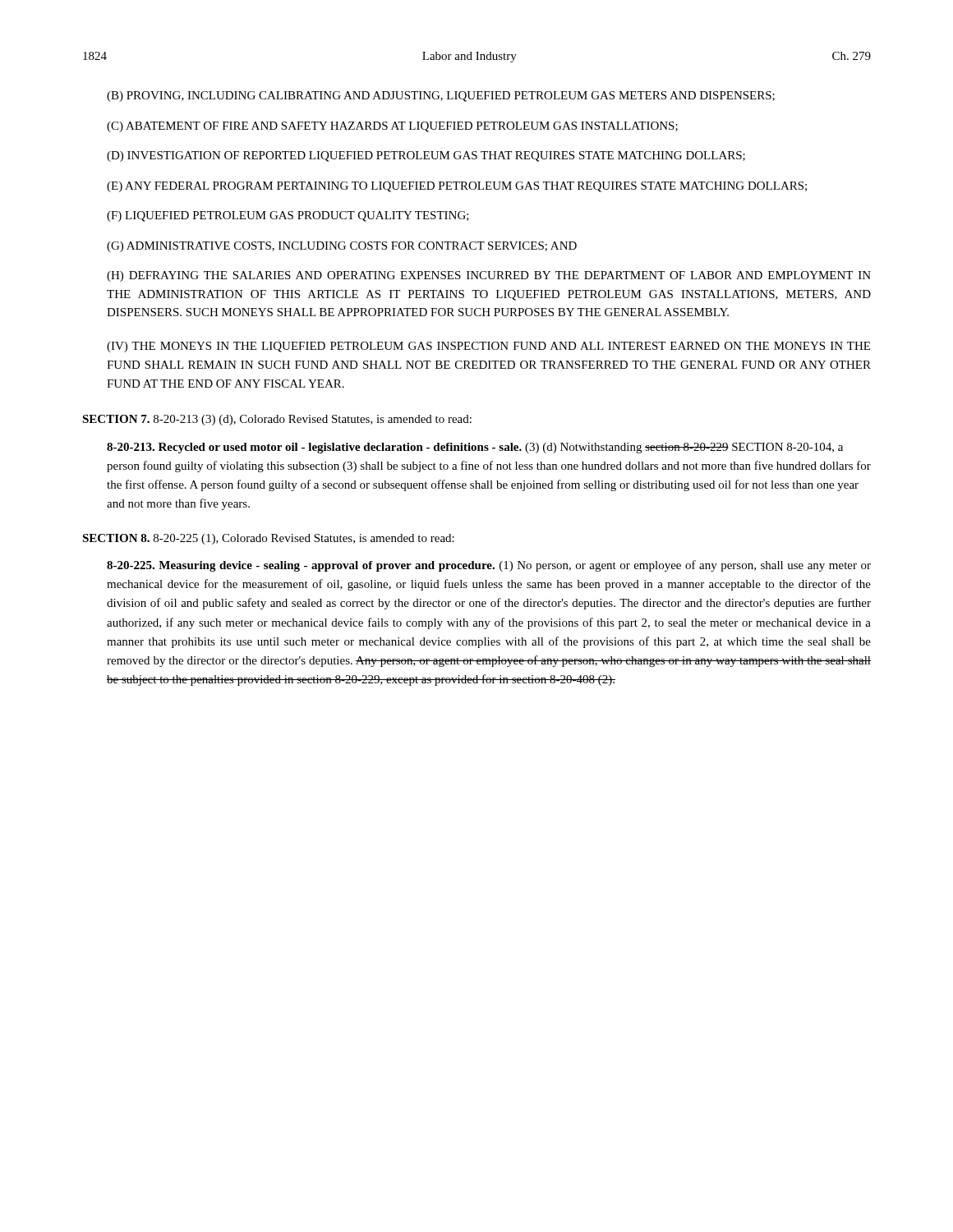This screenshot has height=1232, width=953.
Task: Locate the block of text that opens with "(D) Investigation of reported liquefied"
Action: (426, 155)
